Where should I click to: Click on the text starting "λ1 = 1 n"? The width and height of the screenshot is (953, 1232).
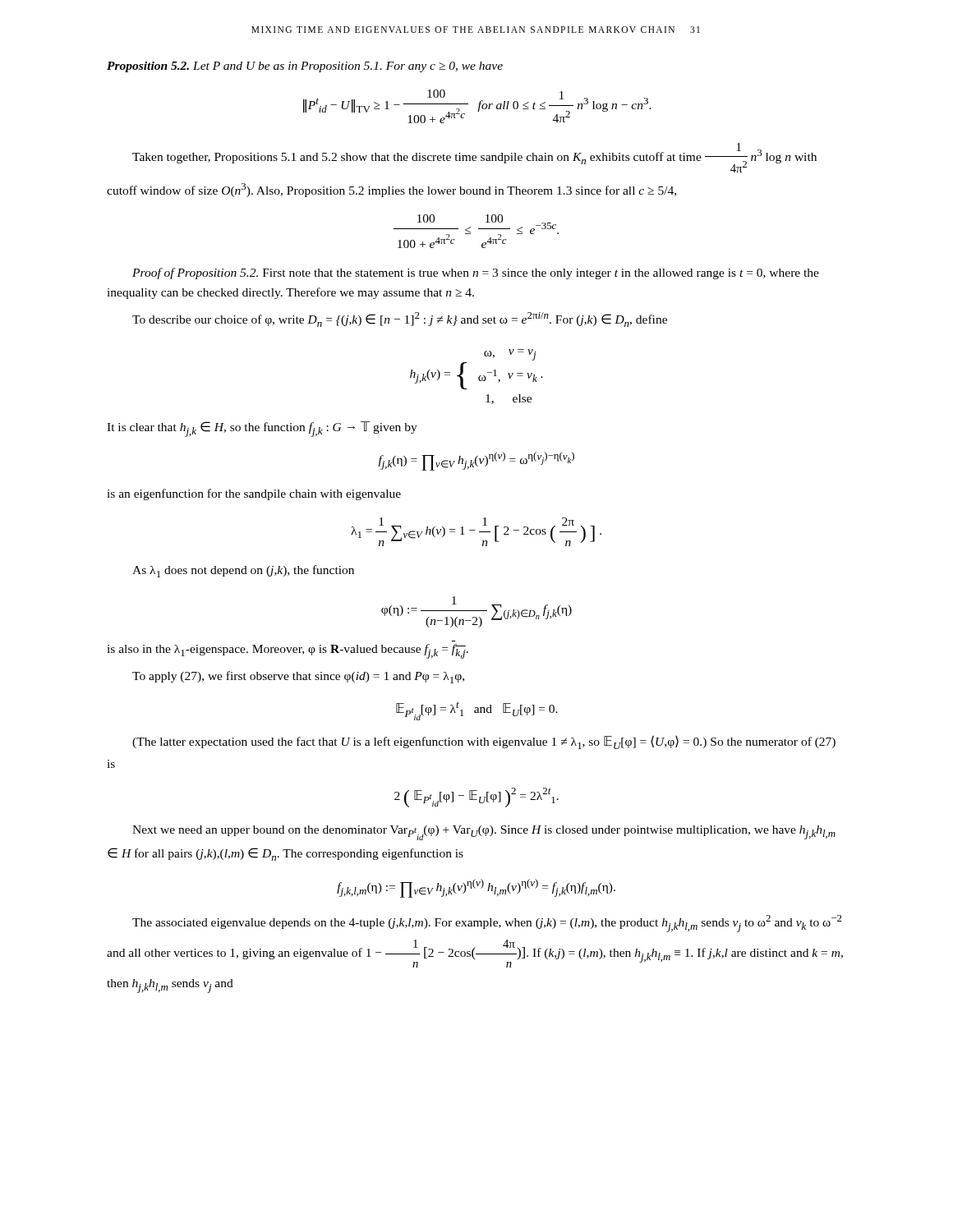pyautogui.click(x=476, y=532)
